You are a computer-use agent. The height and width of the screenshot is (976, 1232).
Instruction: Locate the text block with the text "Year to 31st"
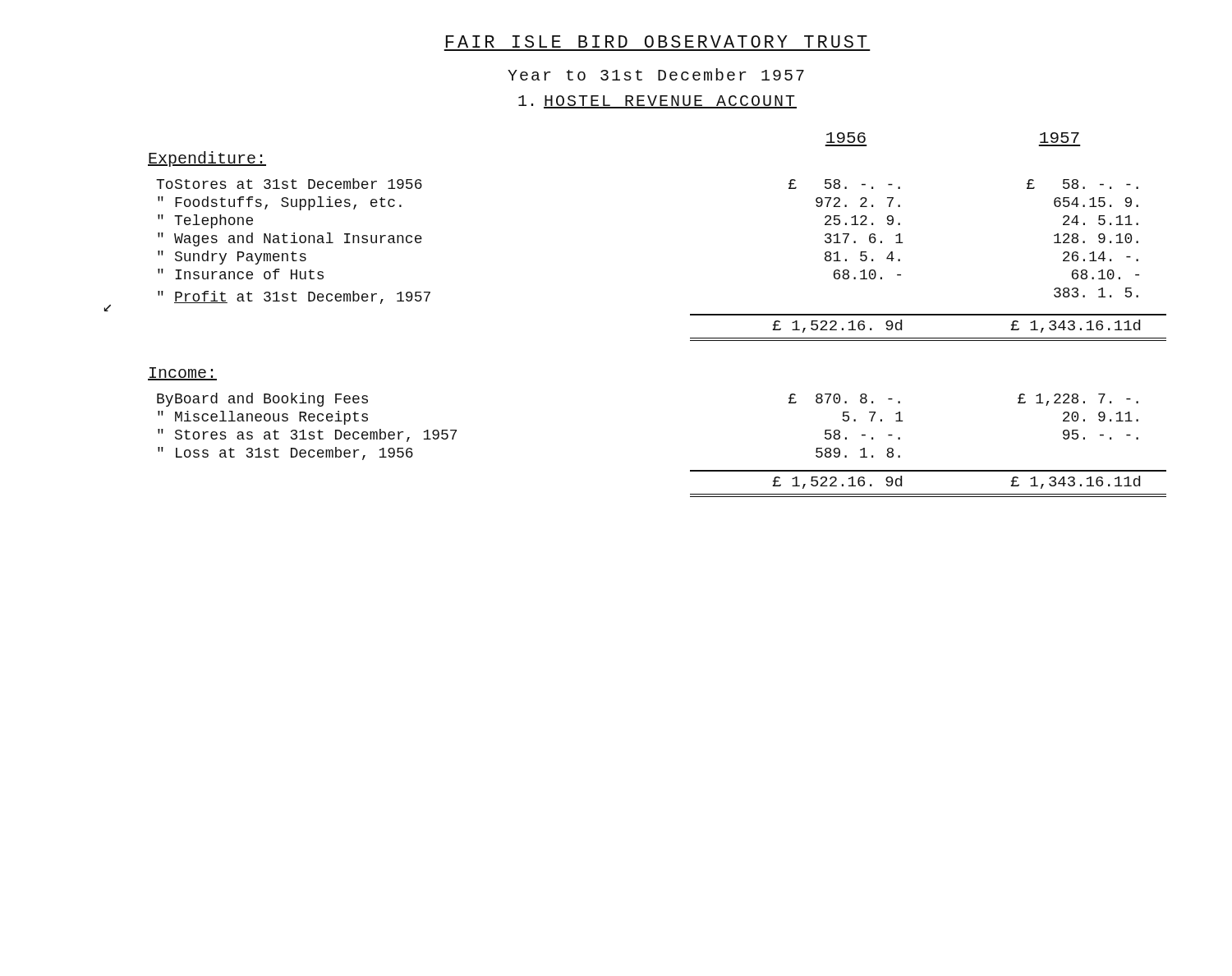click(657, 76)
